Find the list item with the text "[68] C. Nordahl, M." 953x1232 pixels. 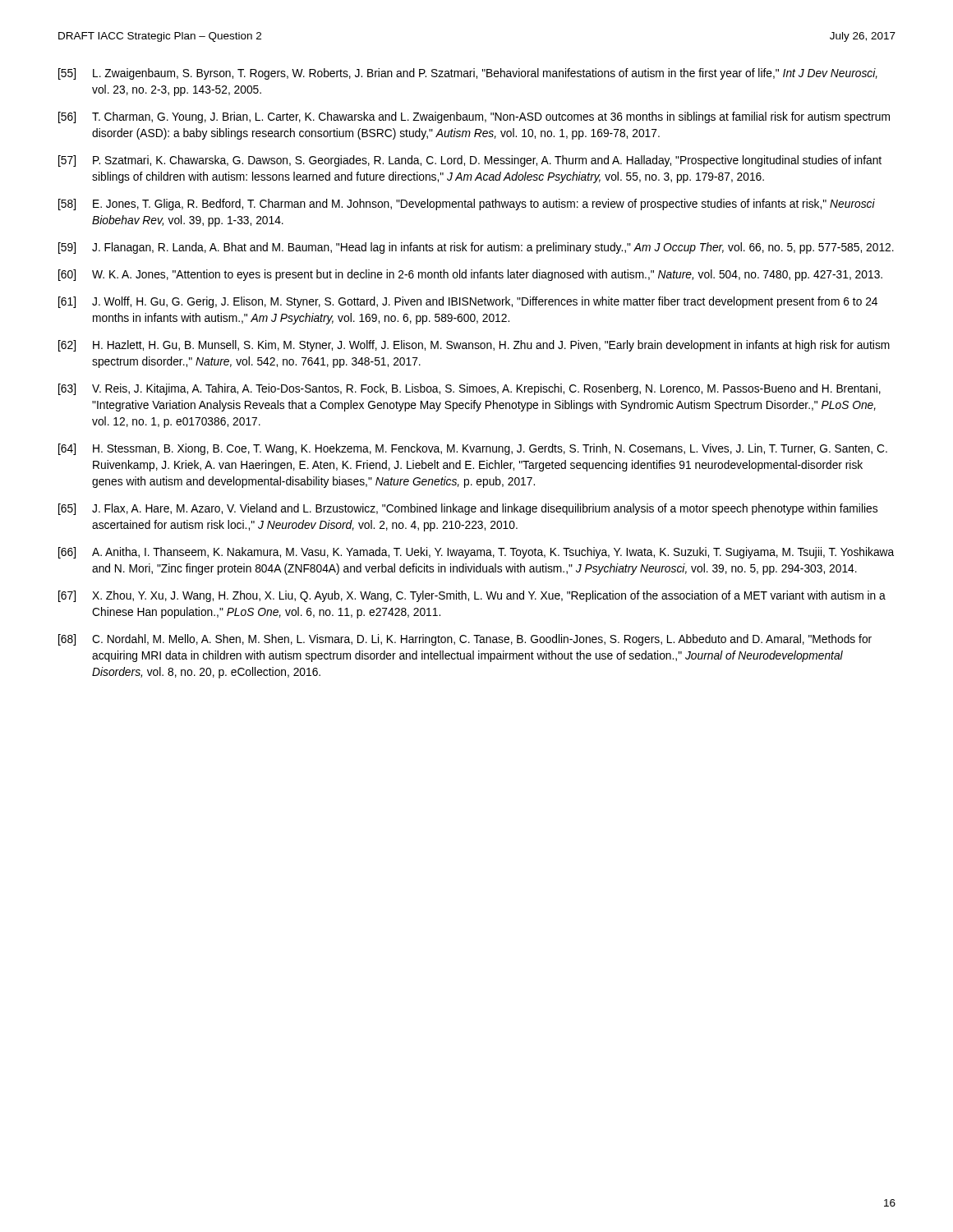[476, 656]
